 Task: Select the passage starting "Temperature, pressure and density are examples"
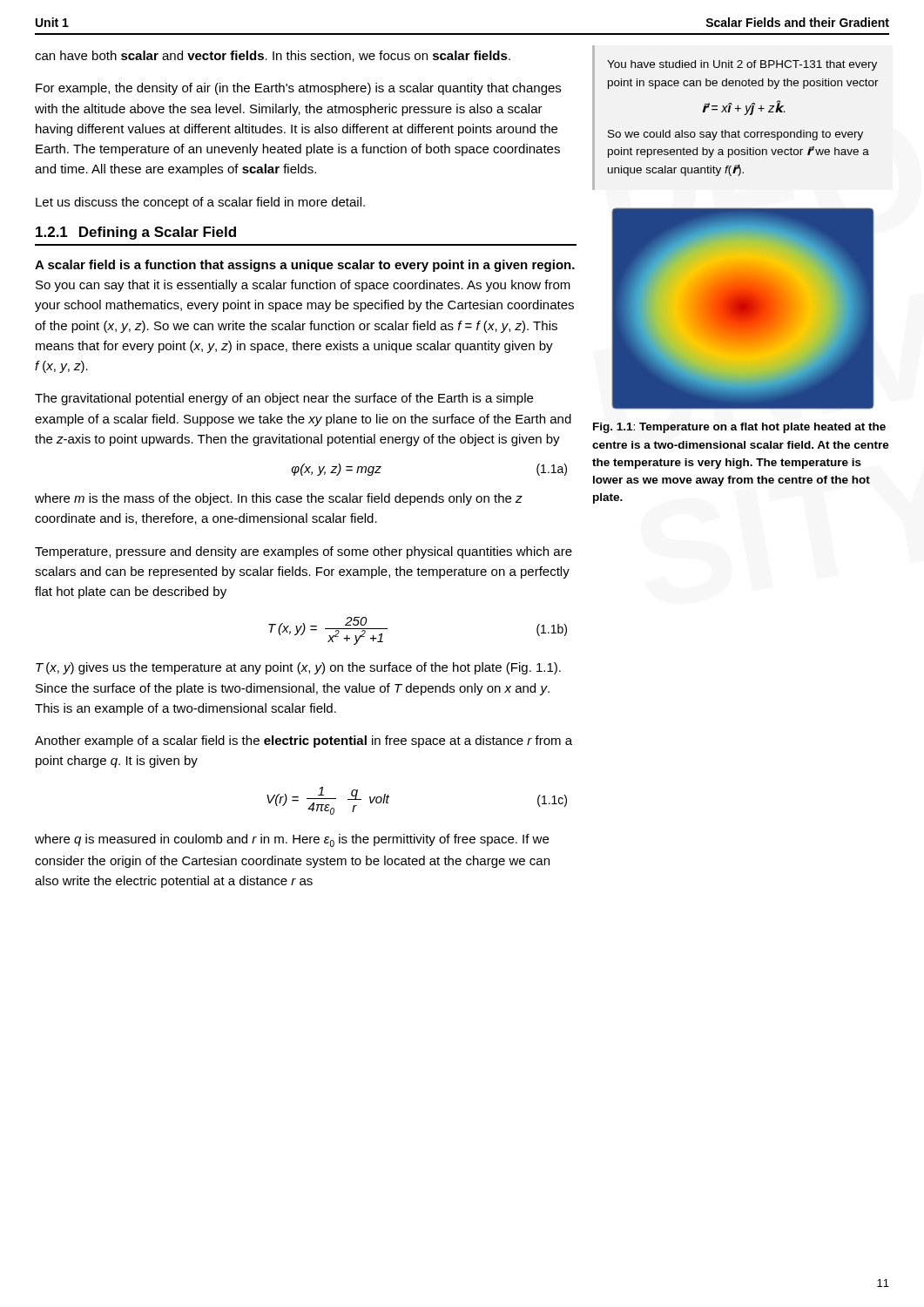303,571
